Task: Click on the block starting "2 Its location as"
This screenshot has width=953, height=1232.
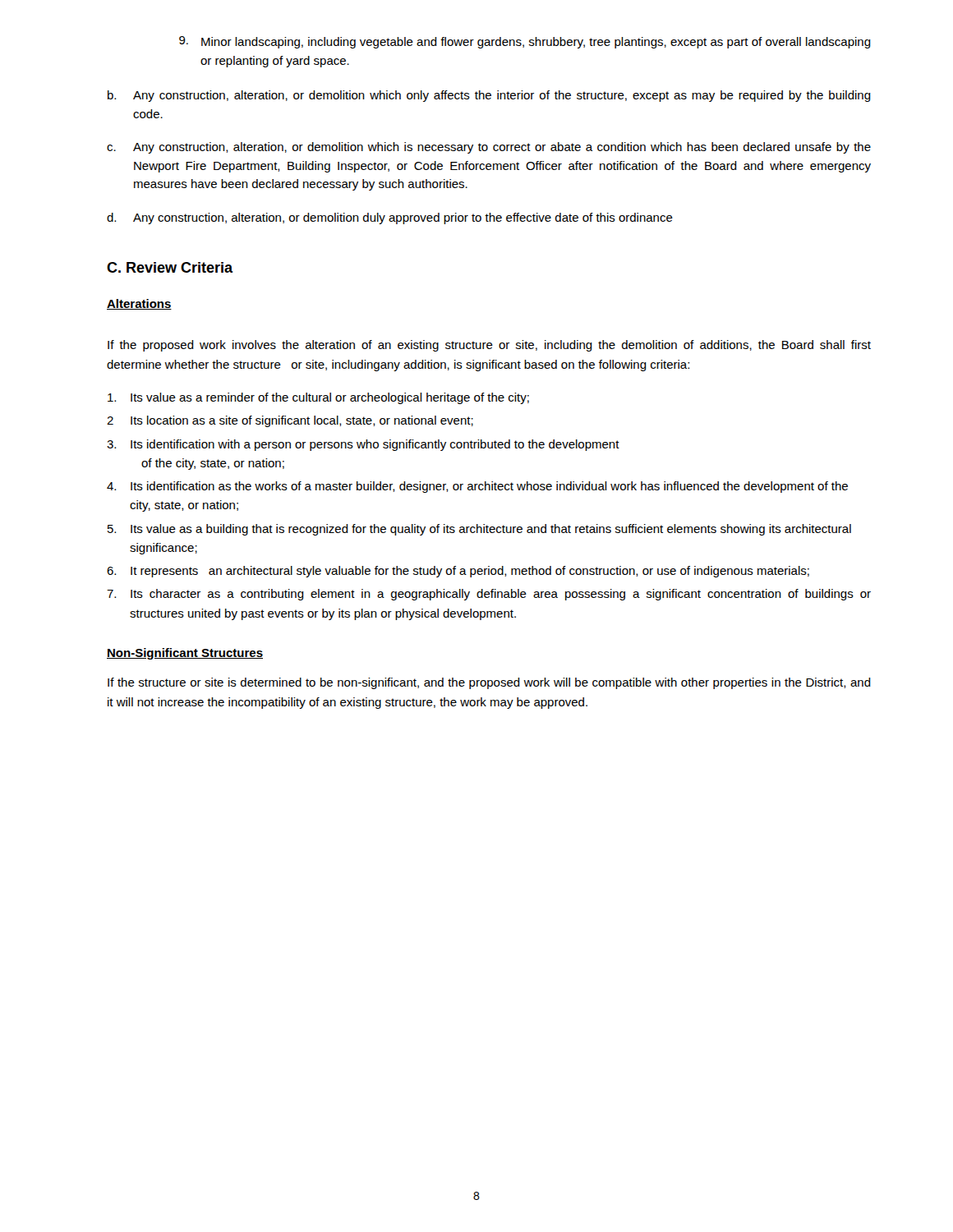Action: 290,420
